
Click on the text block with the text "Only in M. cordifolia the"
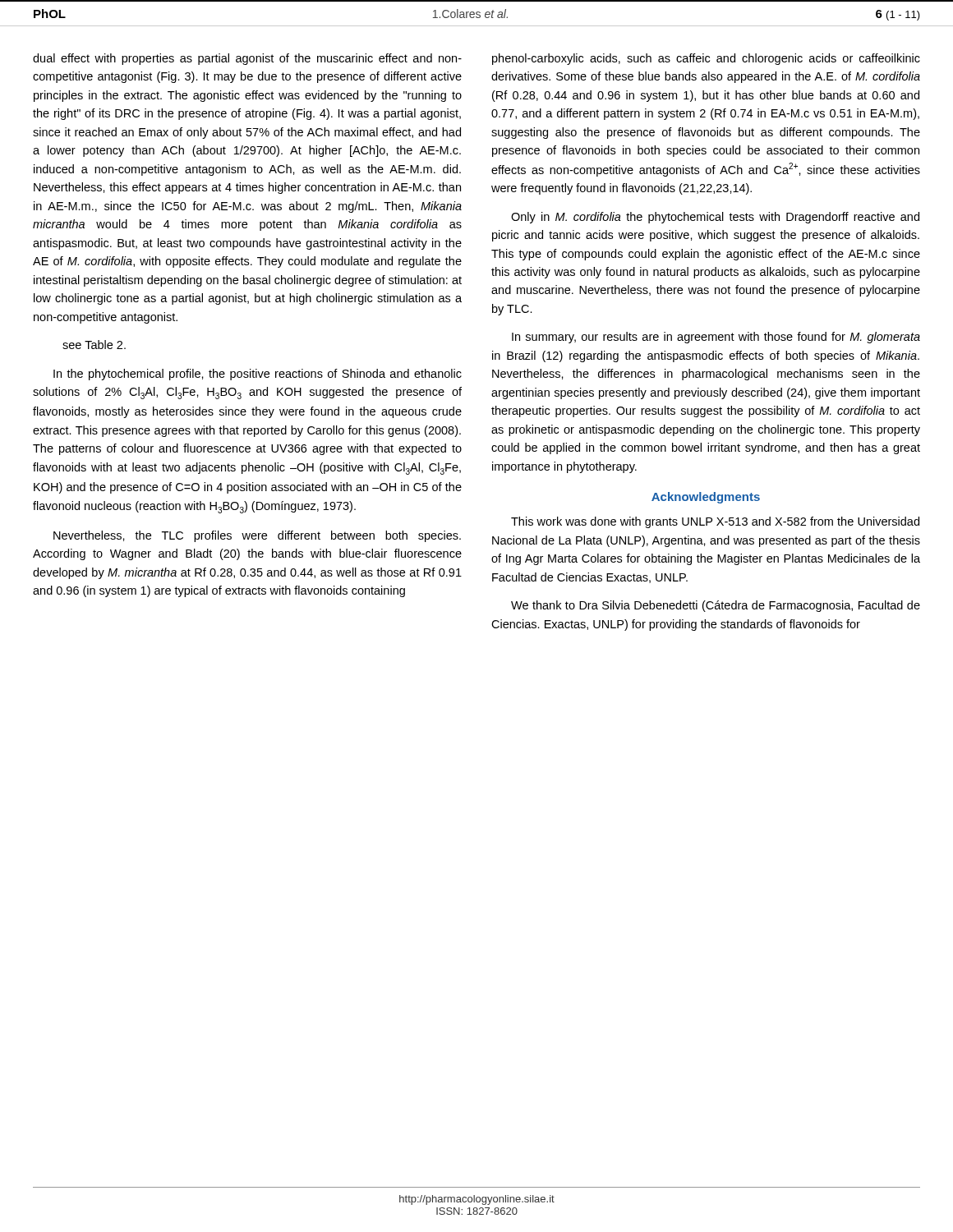click(x=706, y=263)
